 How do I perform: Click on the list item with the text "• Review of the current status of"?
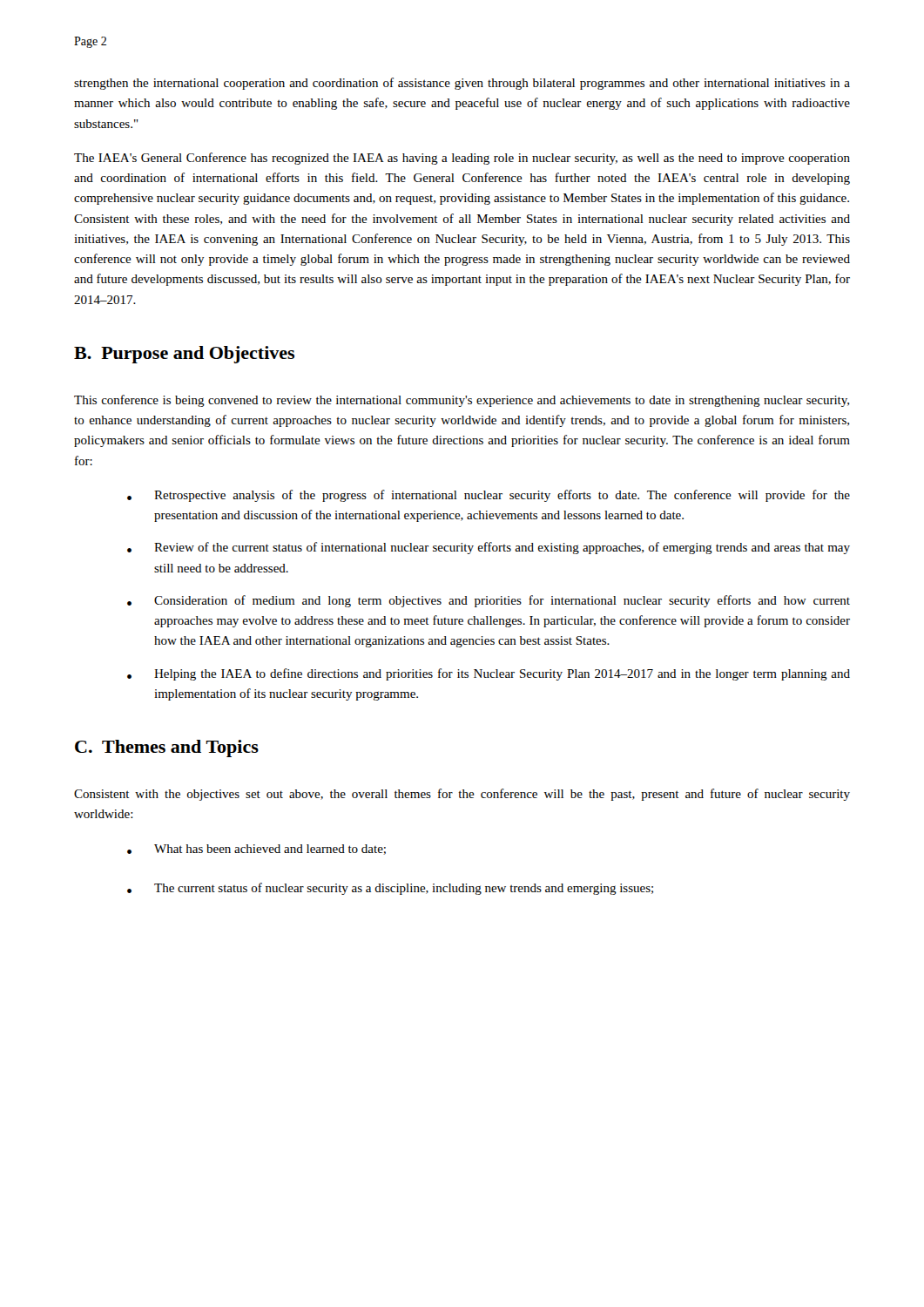coord(488,558)
